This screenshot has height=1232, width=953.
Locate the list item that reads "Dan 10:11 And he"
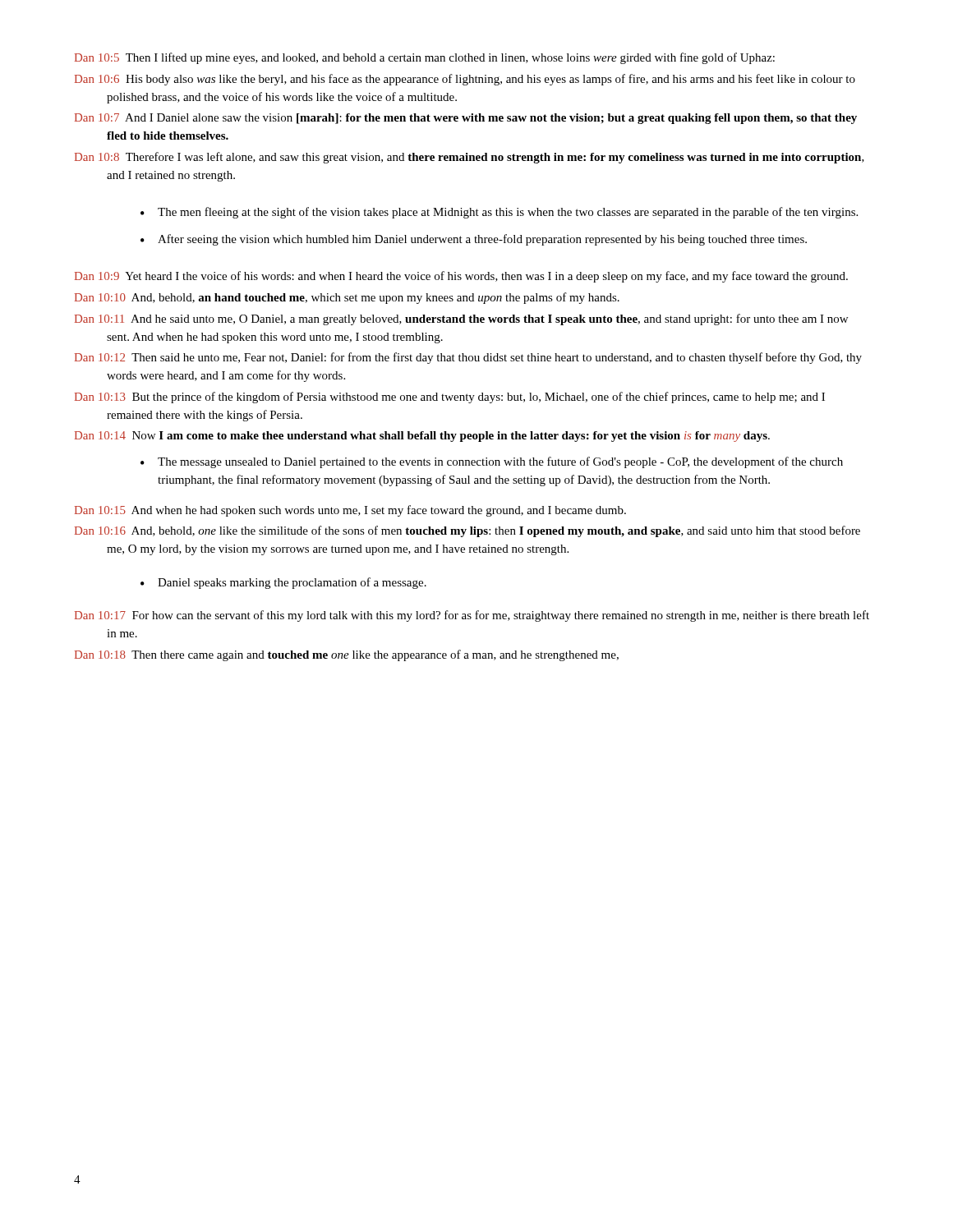461,328
